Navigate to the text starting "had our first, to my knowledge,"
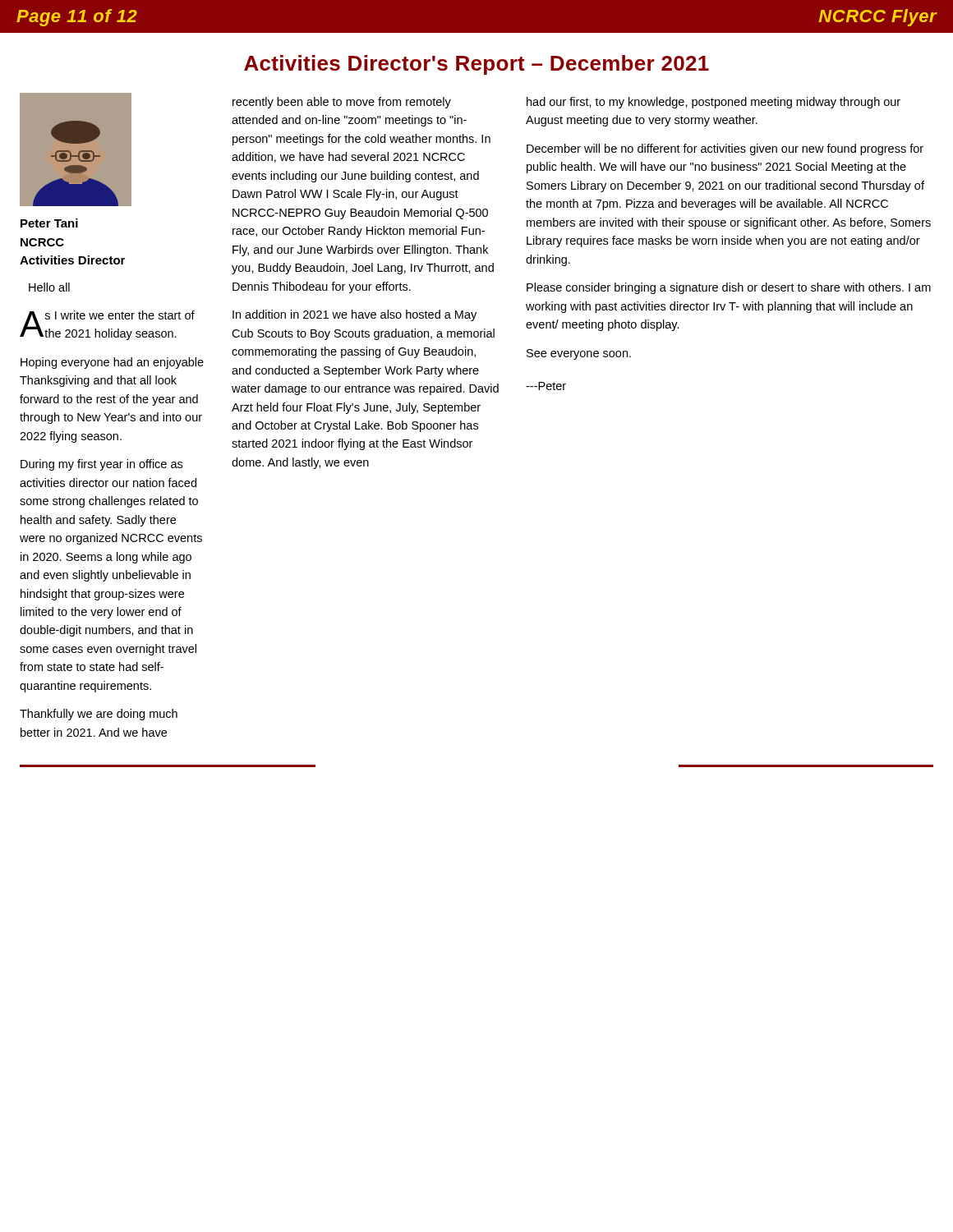The height and width of the screenshot is (1232, 953). point(713,111)
